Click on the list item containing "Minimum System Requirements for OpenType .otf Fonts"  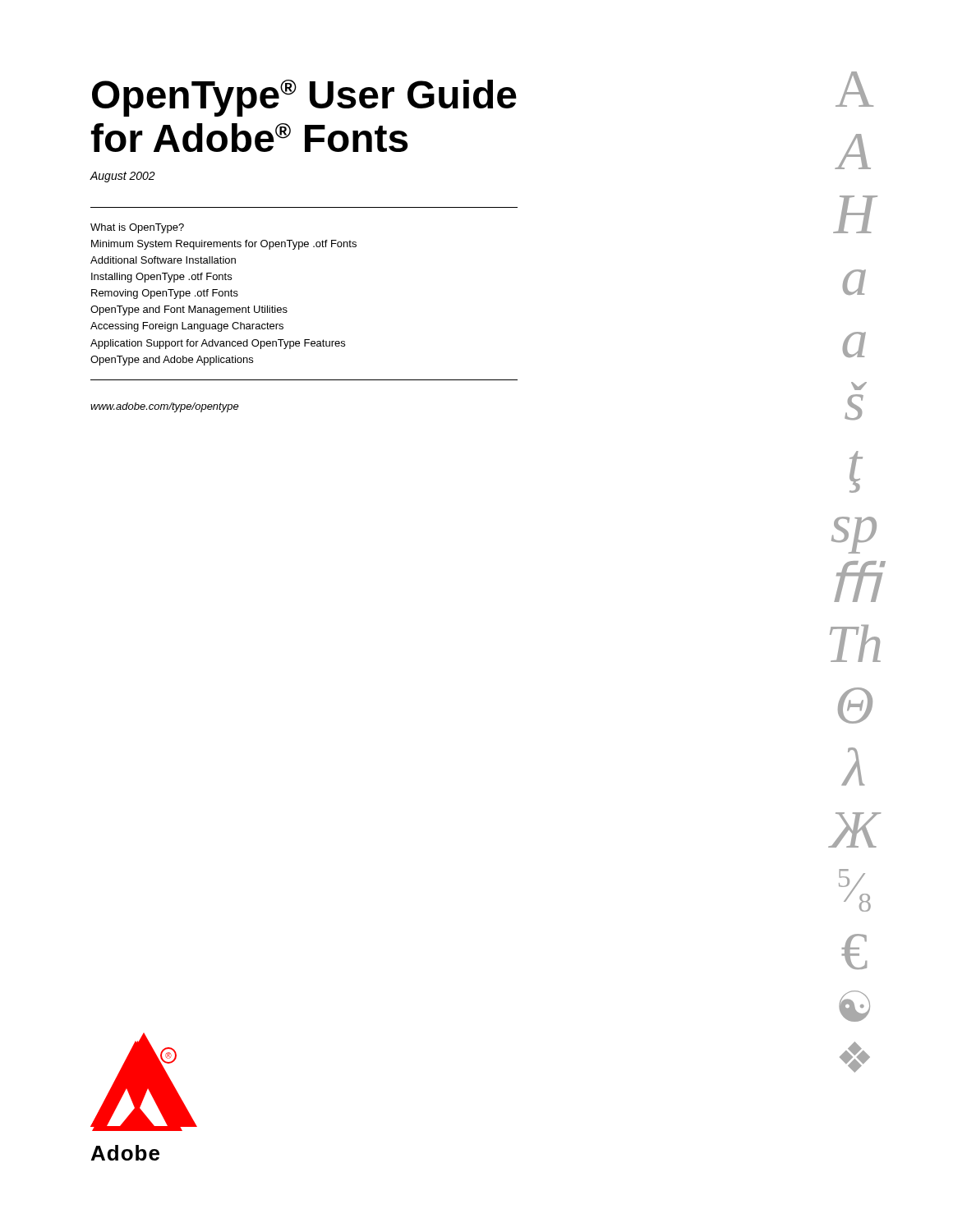224,243
